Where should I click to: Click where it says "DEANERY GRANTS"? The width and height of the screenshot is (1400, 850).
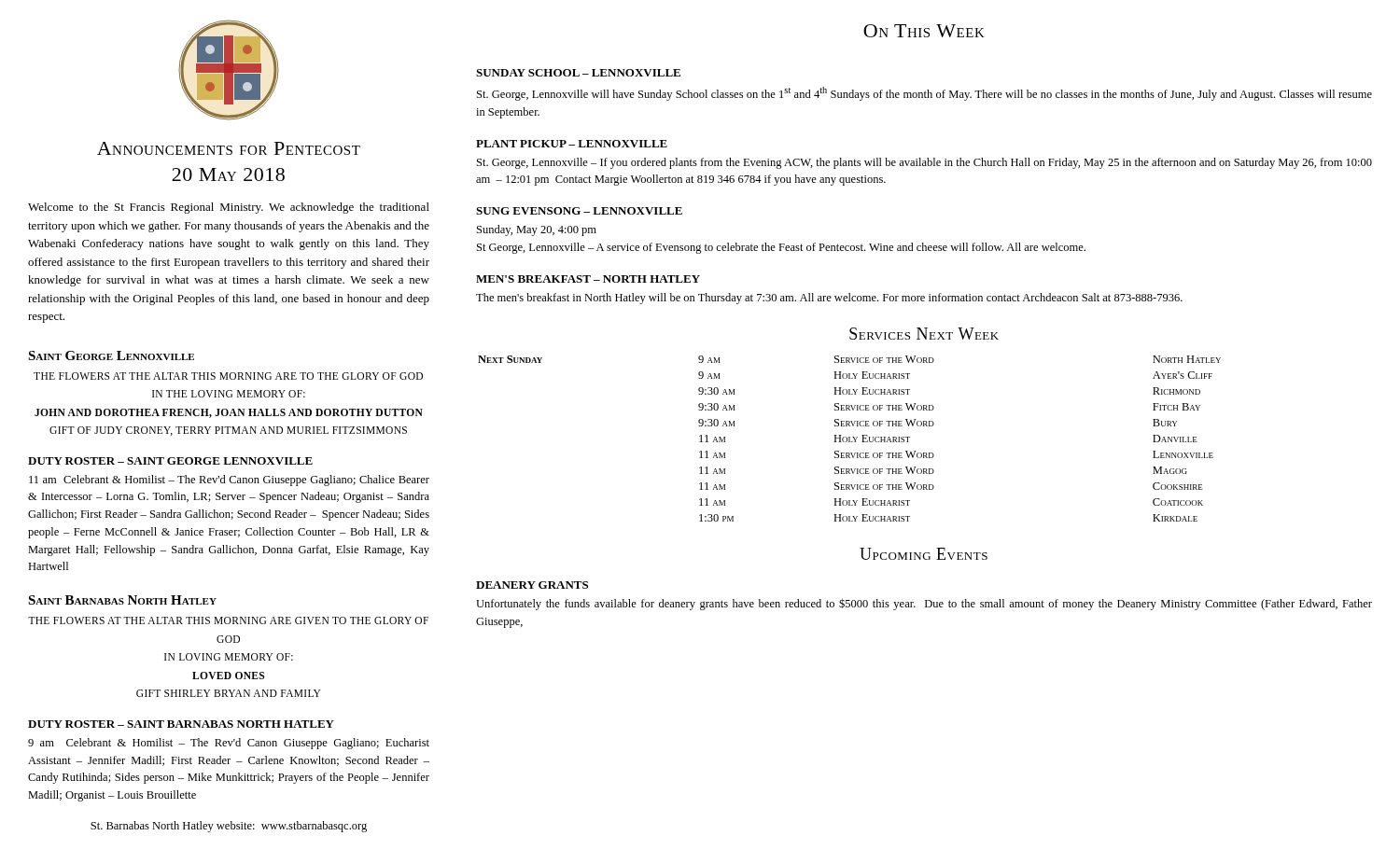(x=532, y=585)
